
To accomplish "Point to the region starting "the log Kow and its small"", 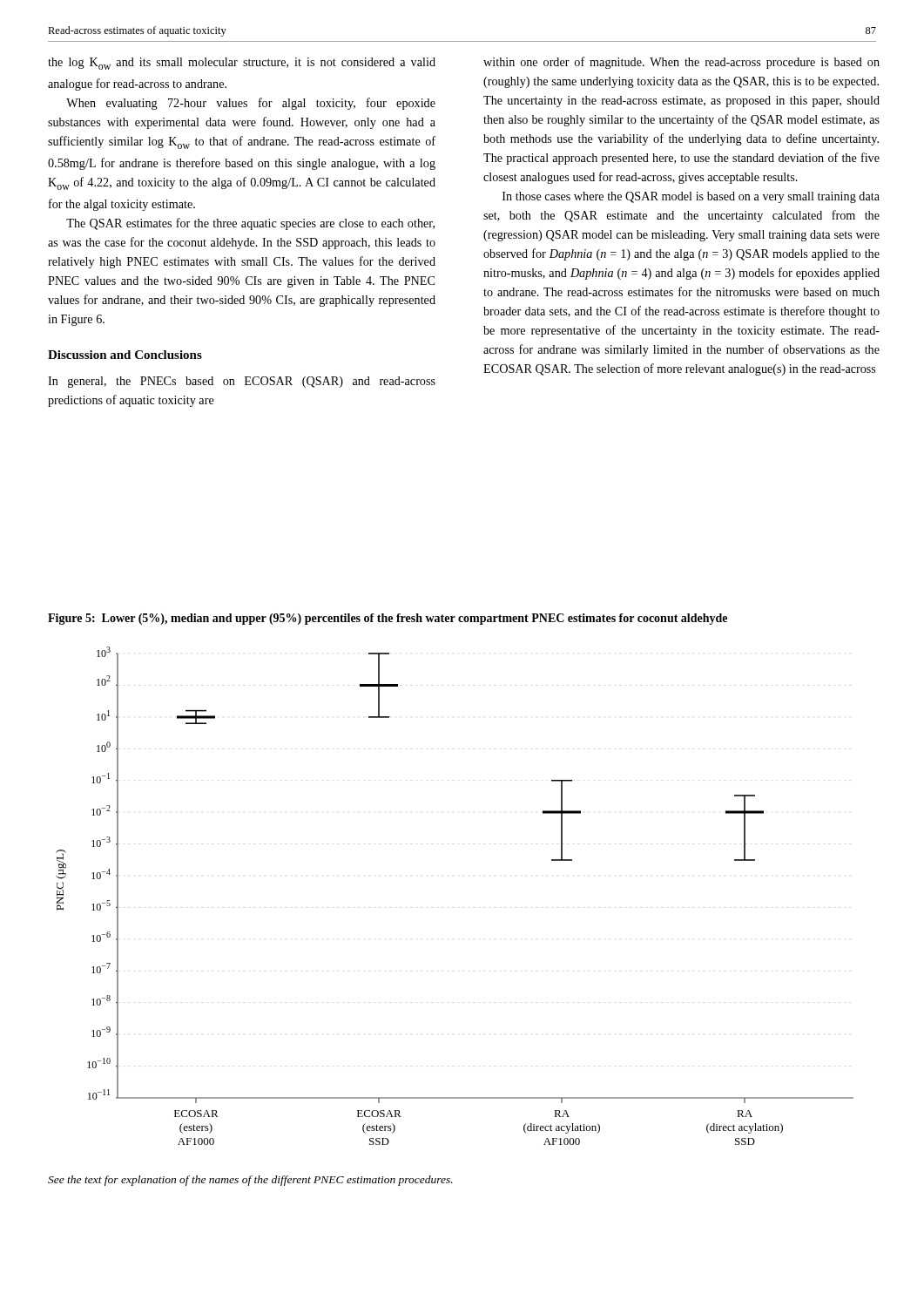I will [242, 191].
